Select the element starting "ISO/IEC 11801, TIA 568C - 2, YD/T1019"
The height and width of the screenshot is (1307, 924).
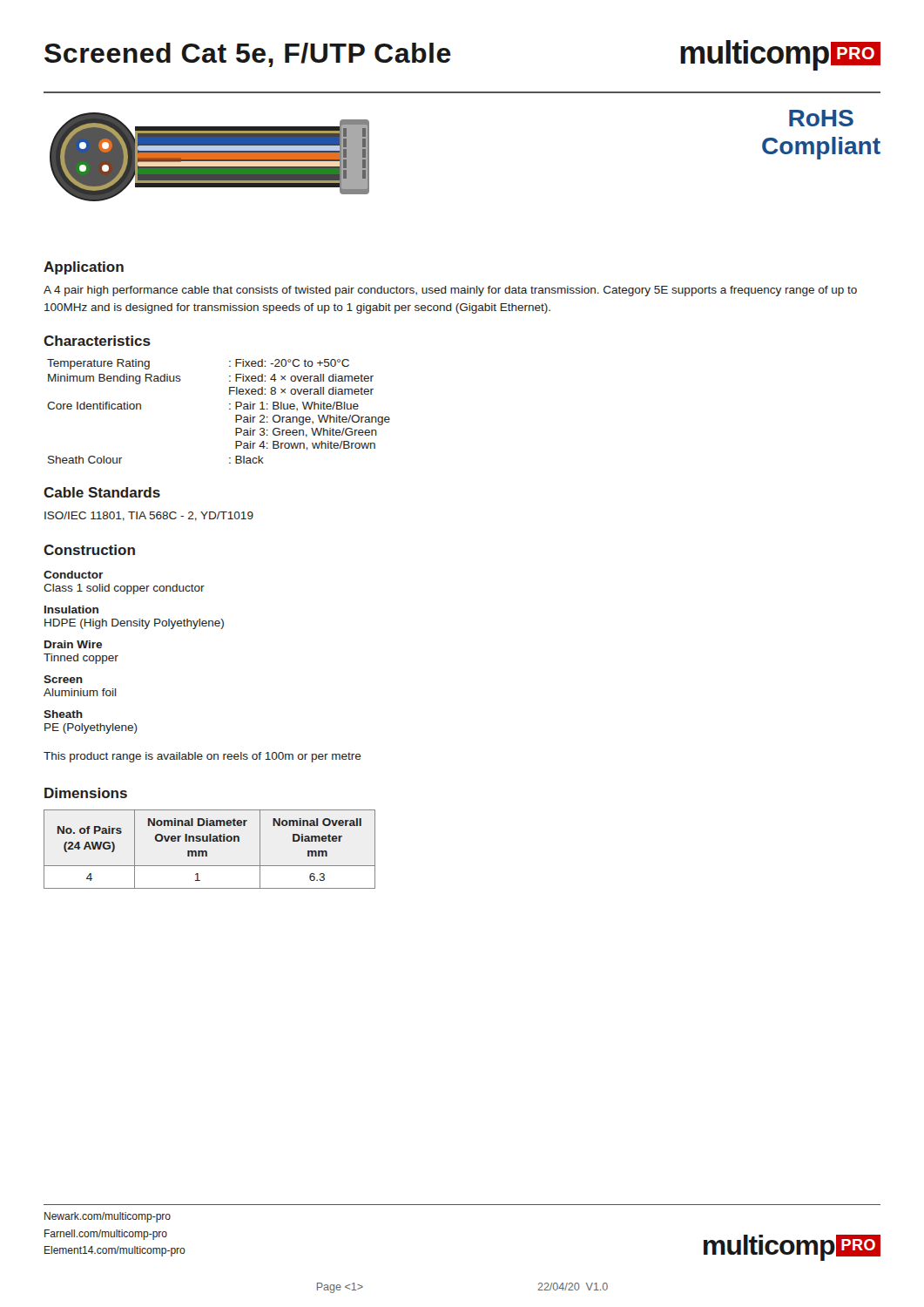pyautogui.click(x=148, y=515)
